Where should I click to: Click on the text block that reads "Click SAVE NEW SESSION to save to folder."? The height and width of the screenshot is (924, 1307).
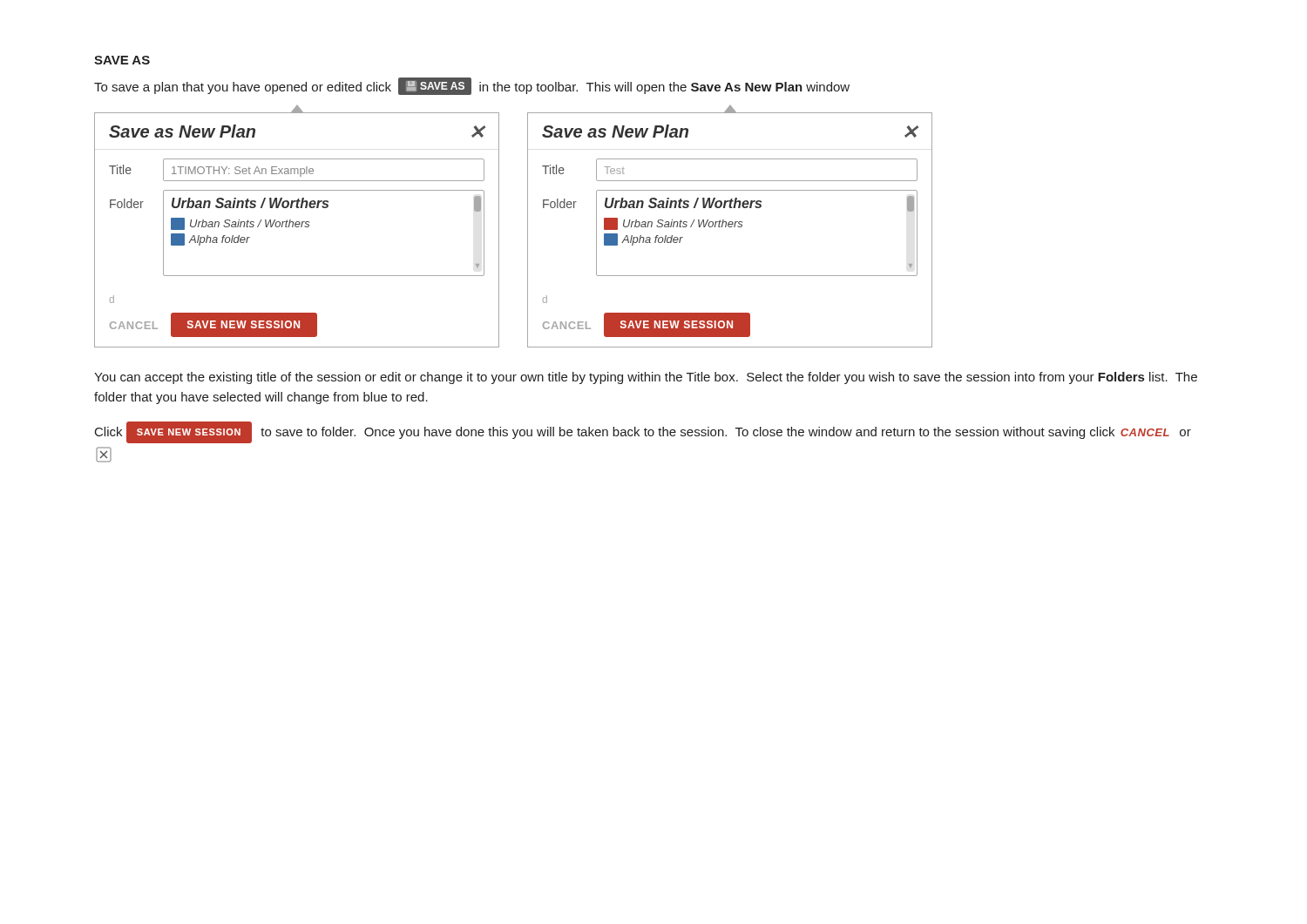[642, 442]
